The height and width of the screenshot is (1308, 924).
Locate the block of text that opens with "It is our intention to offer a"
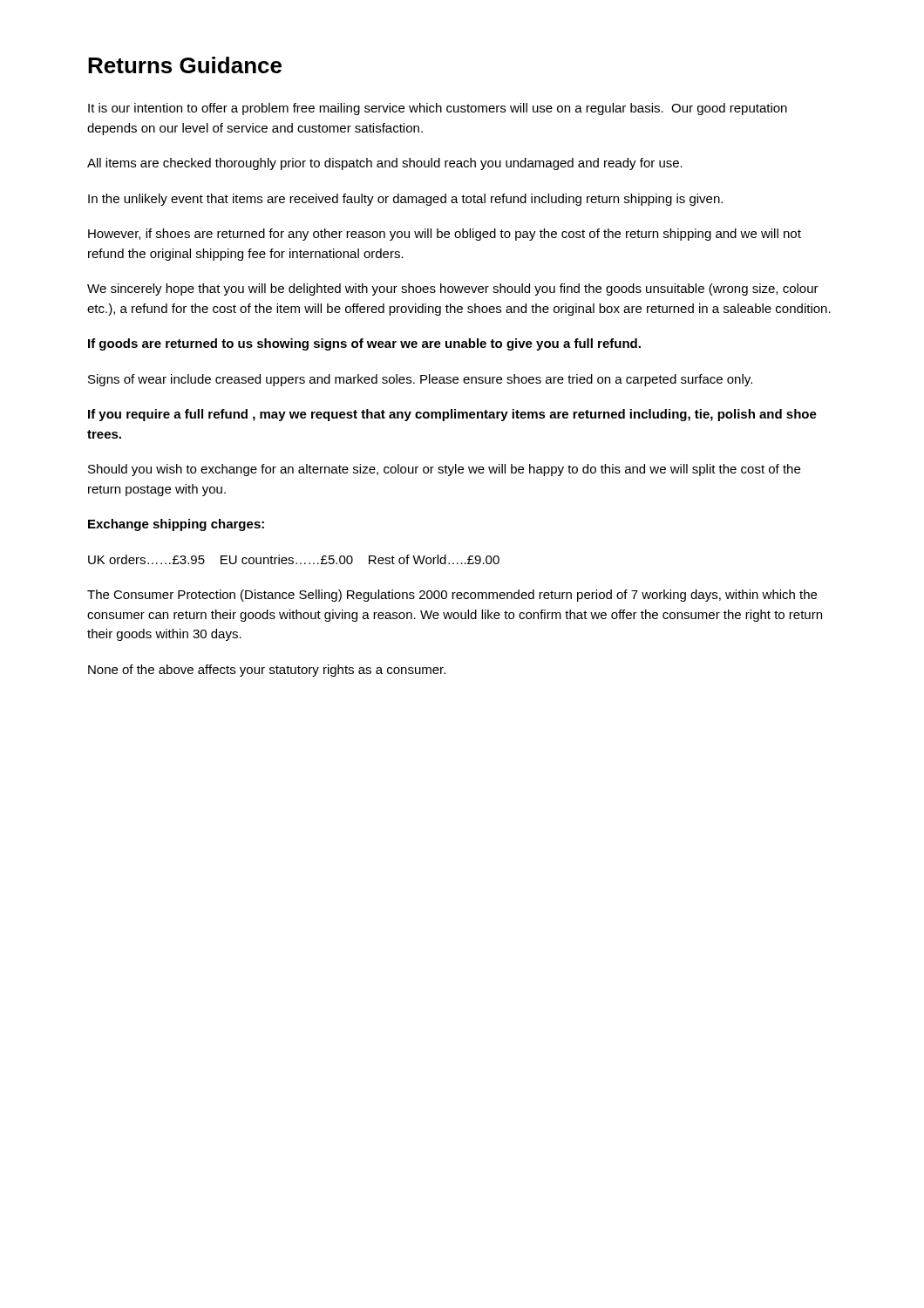437,118
